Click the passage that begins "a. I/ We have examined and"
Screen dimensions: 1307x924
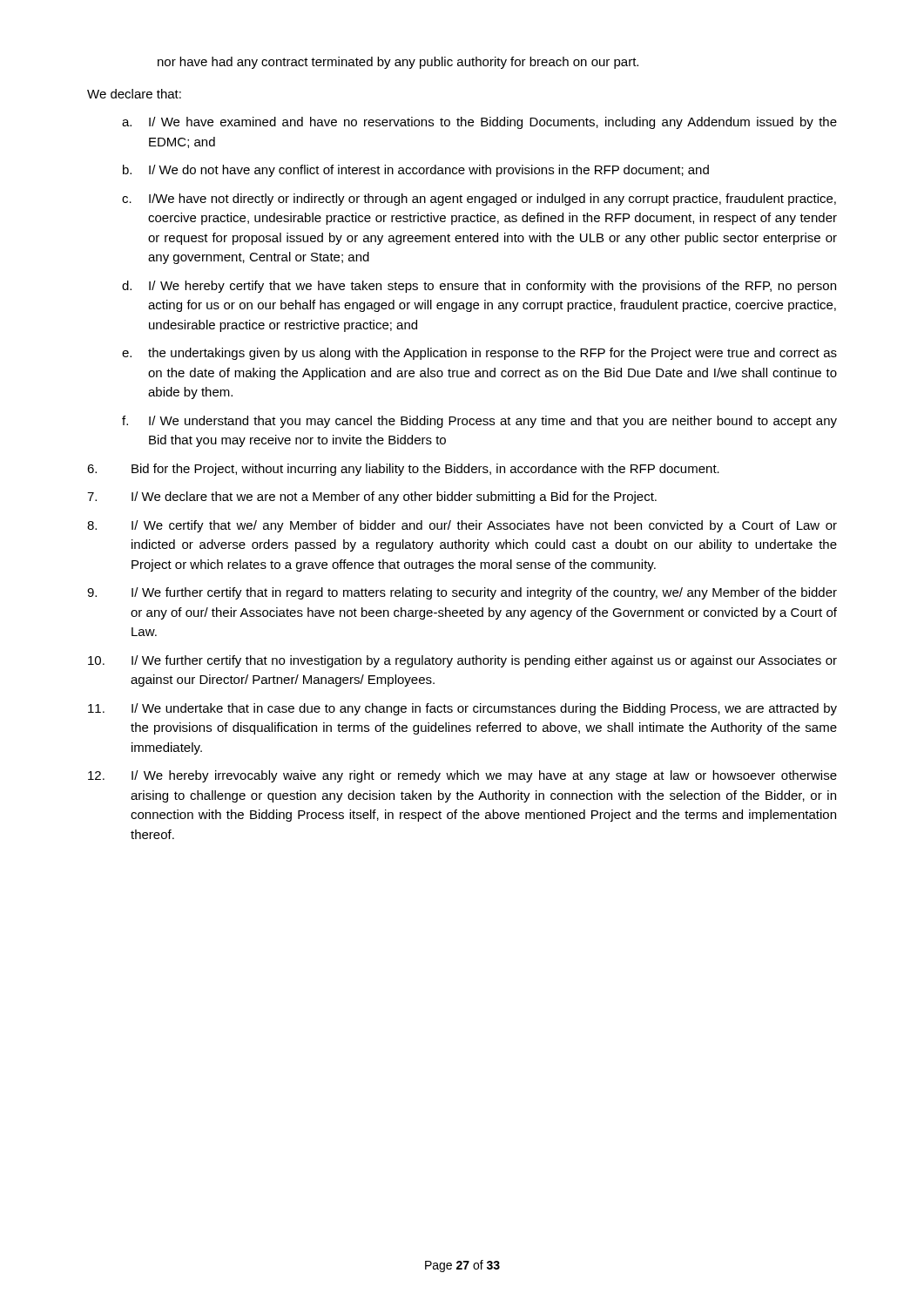click(479, 132)
